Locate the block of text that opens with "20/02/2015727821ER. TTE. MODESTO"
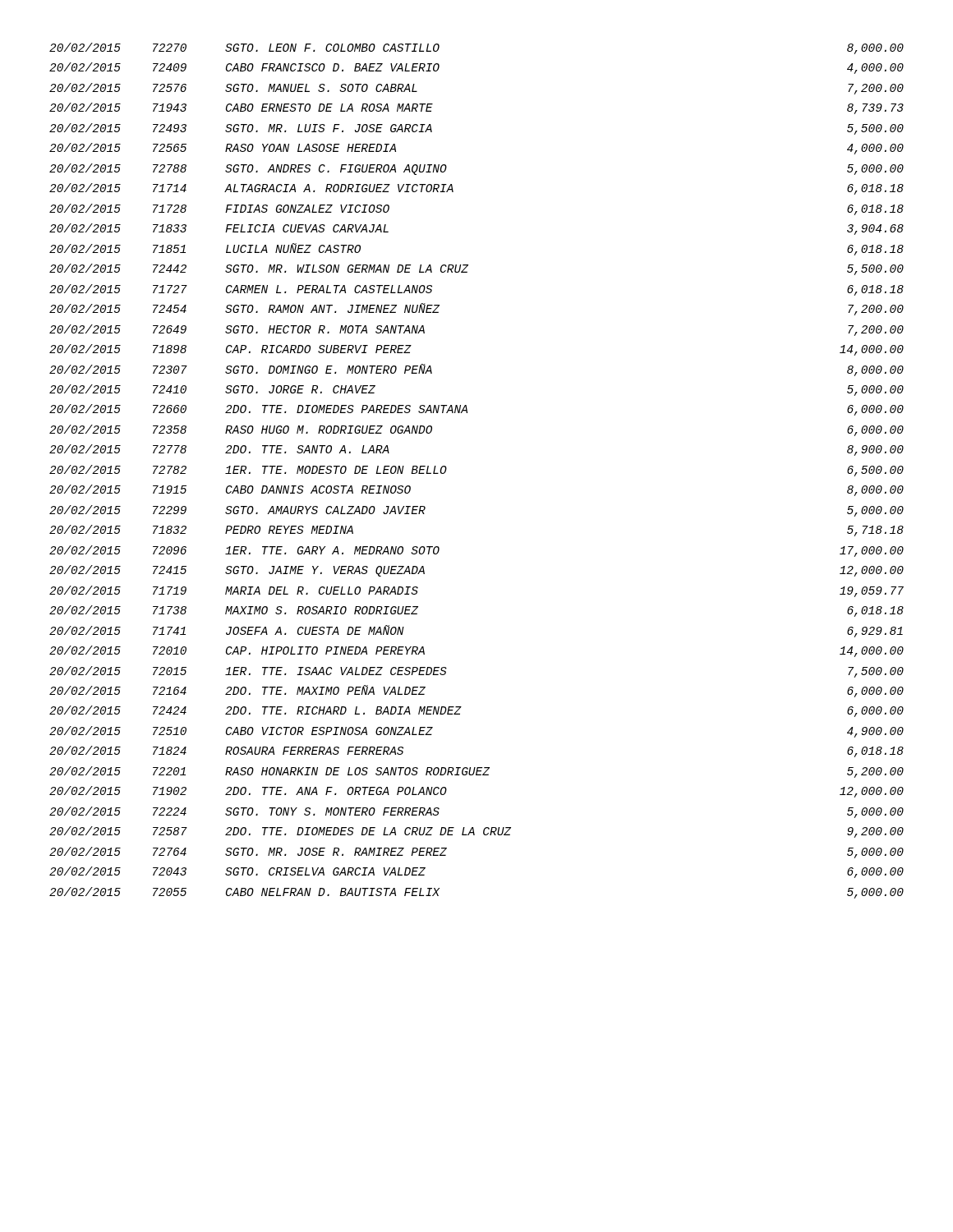 pyautogui.click(x=82, y=470)
